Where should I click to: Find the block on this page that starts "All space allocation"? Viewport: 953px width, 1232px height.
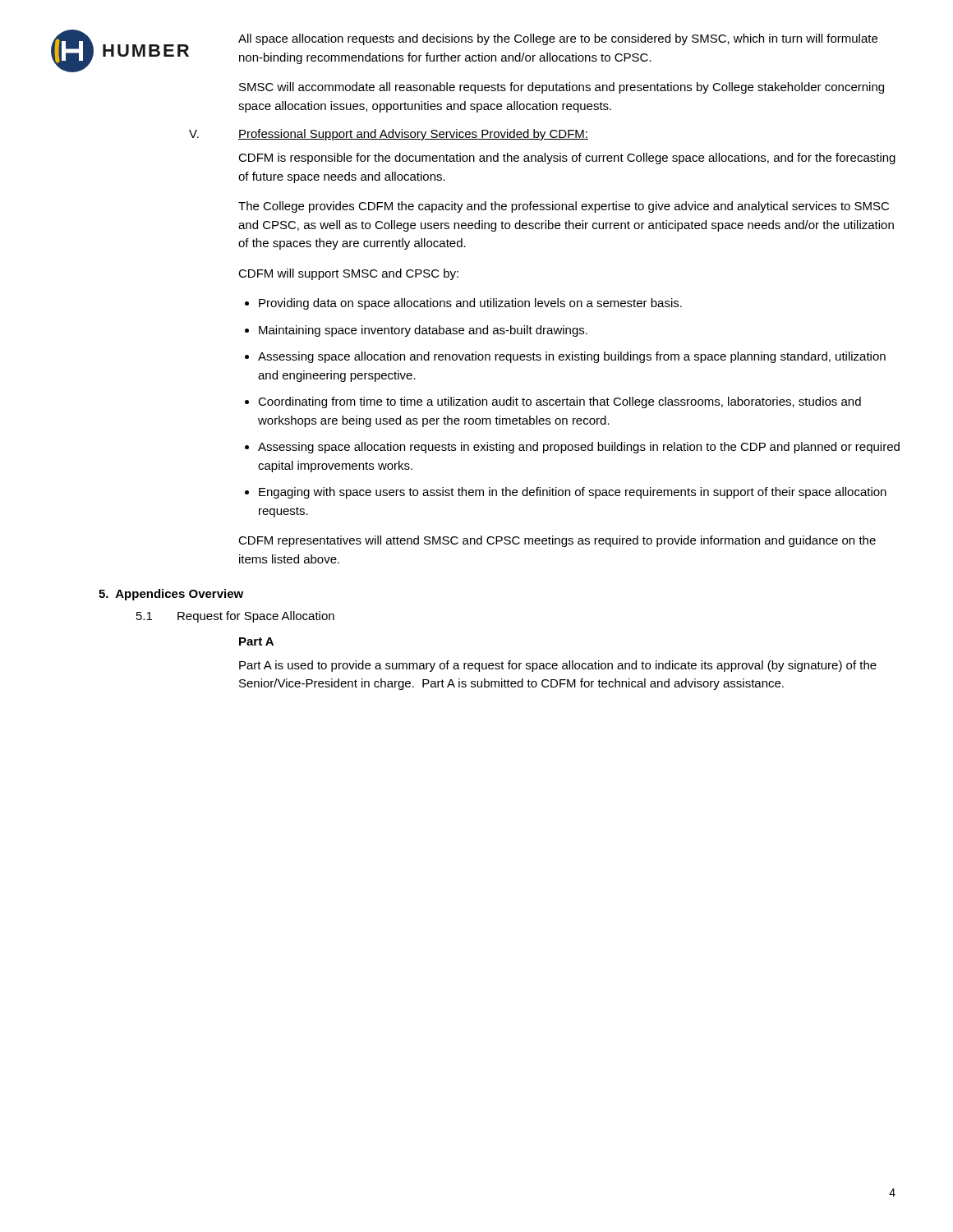coord(571,72)
